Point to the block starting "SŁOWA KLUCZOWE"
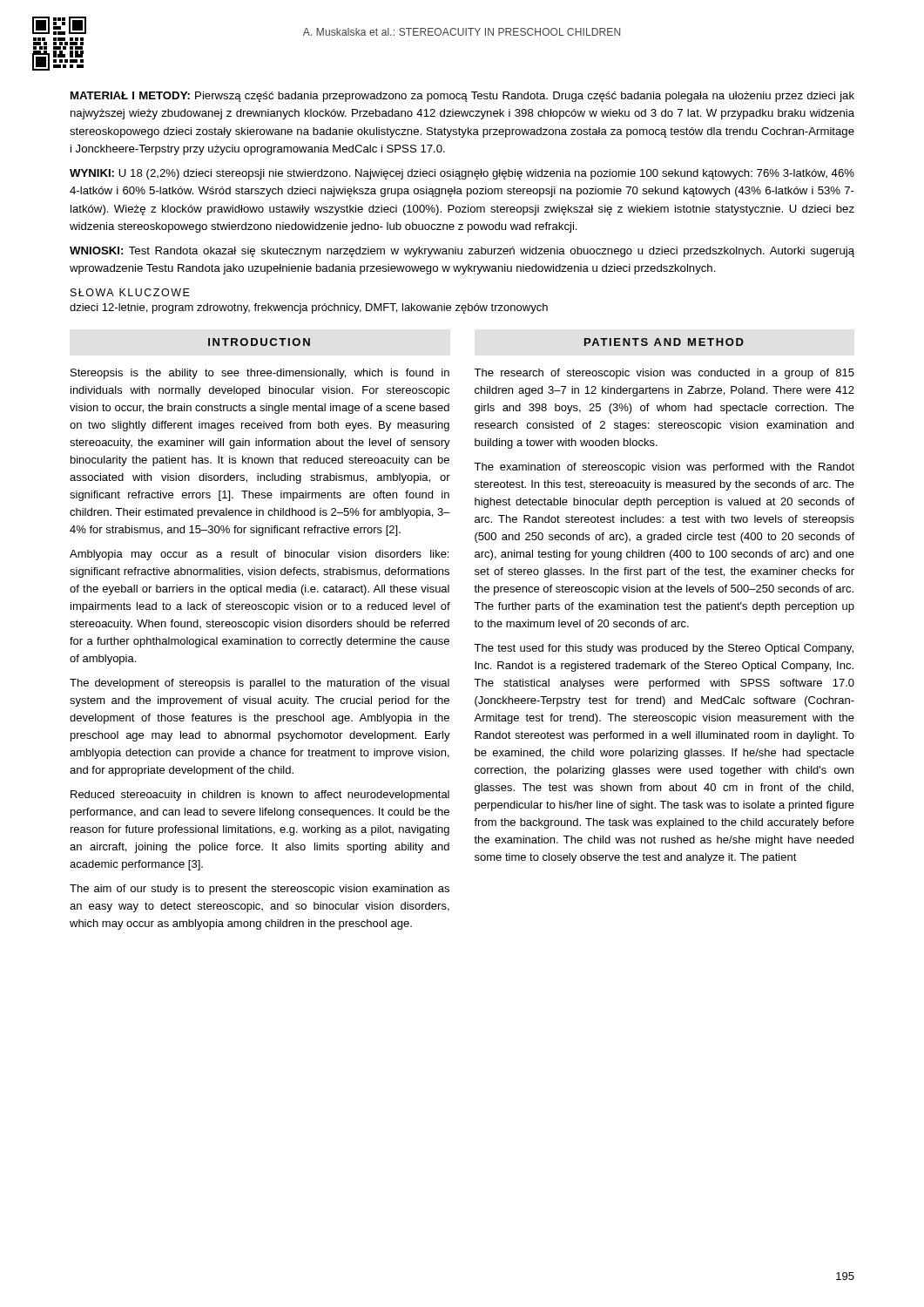Screen dimensions: 1307x924 [x=130, y=292]
